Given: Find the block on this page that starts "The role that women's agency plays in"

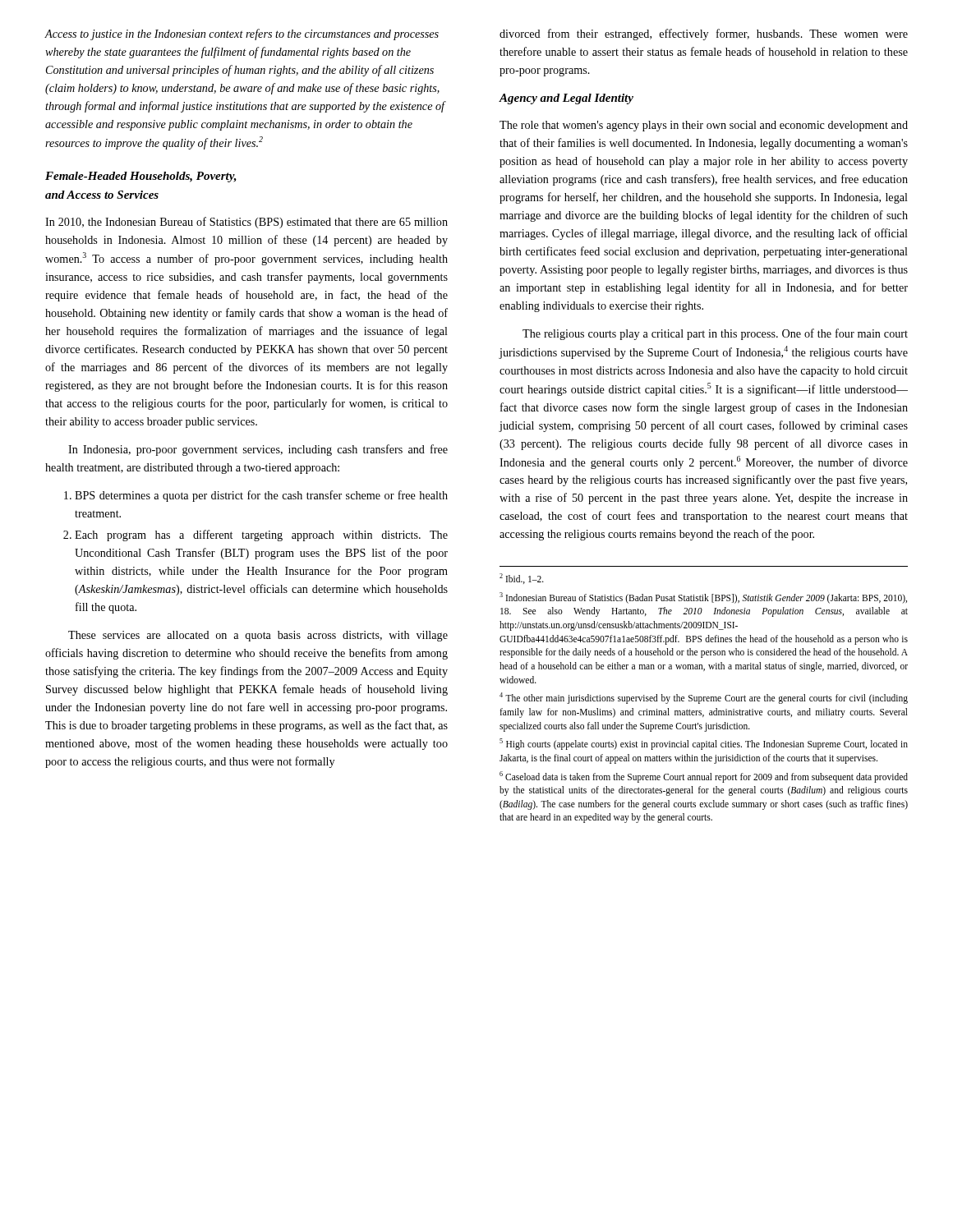Looking at the screenshot, I should [x=704, y=215].
